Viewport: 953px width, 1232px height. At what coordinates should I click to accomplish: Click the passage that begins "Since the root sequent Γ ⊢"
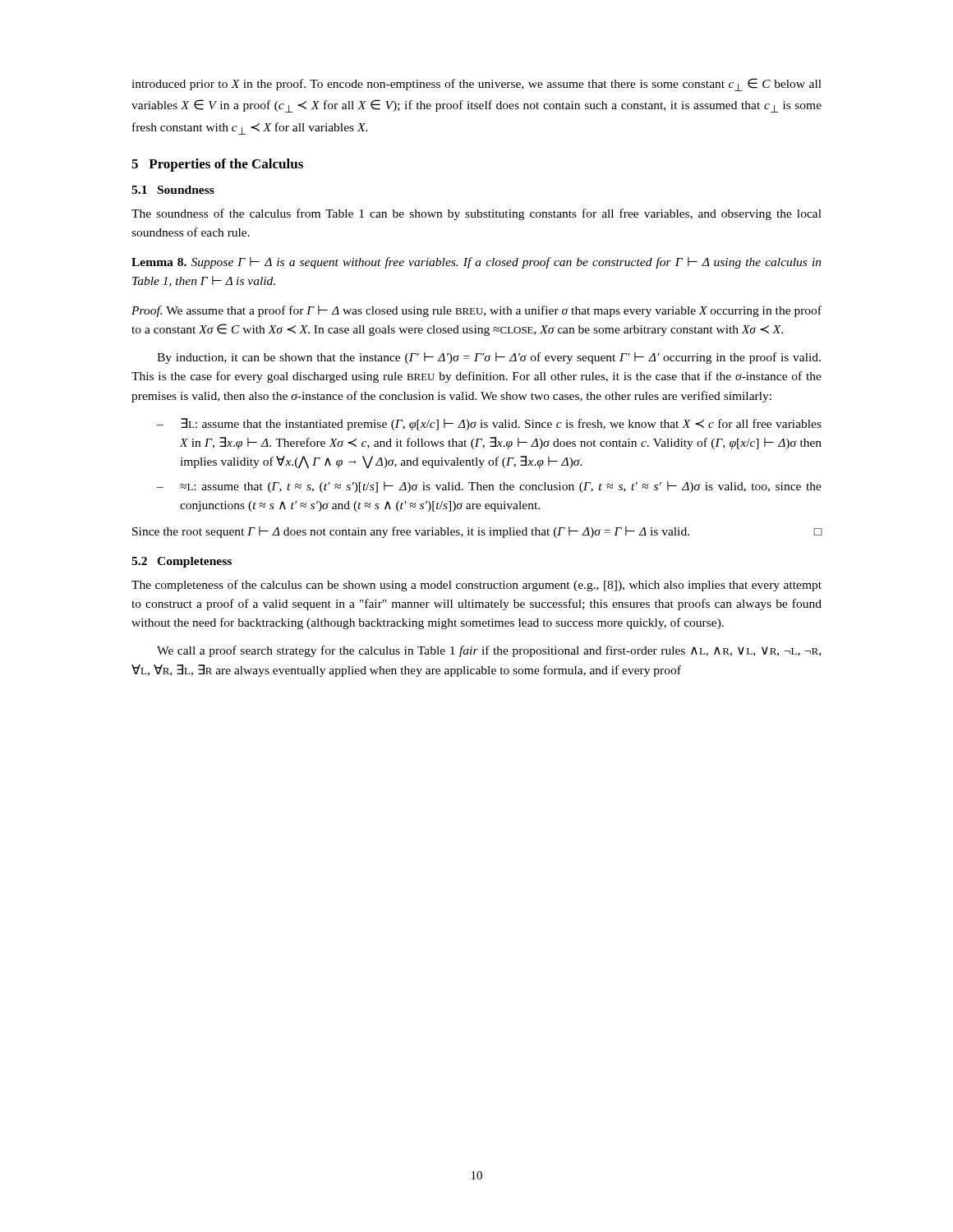(x=476, y=531)
